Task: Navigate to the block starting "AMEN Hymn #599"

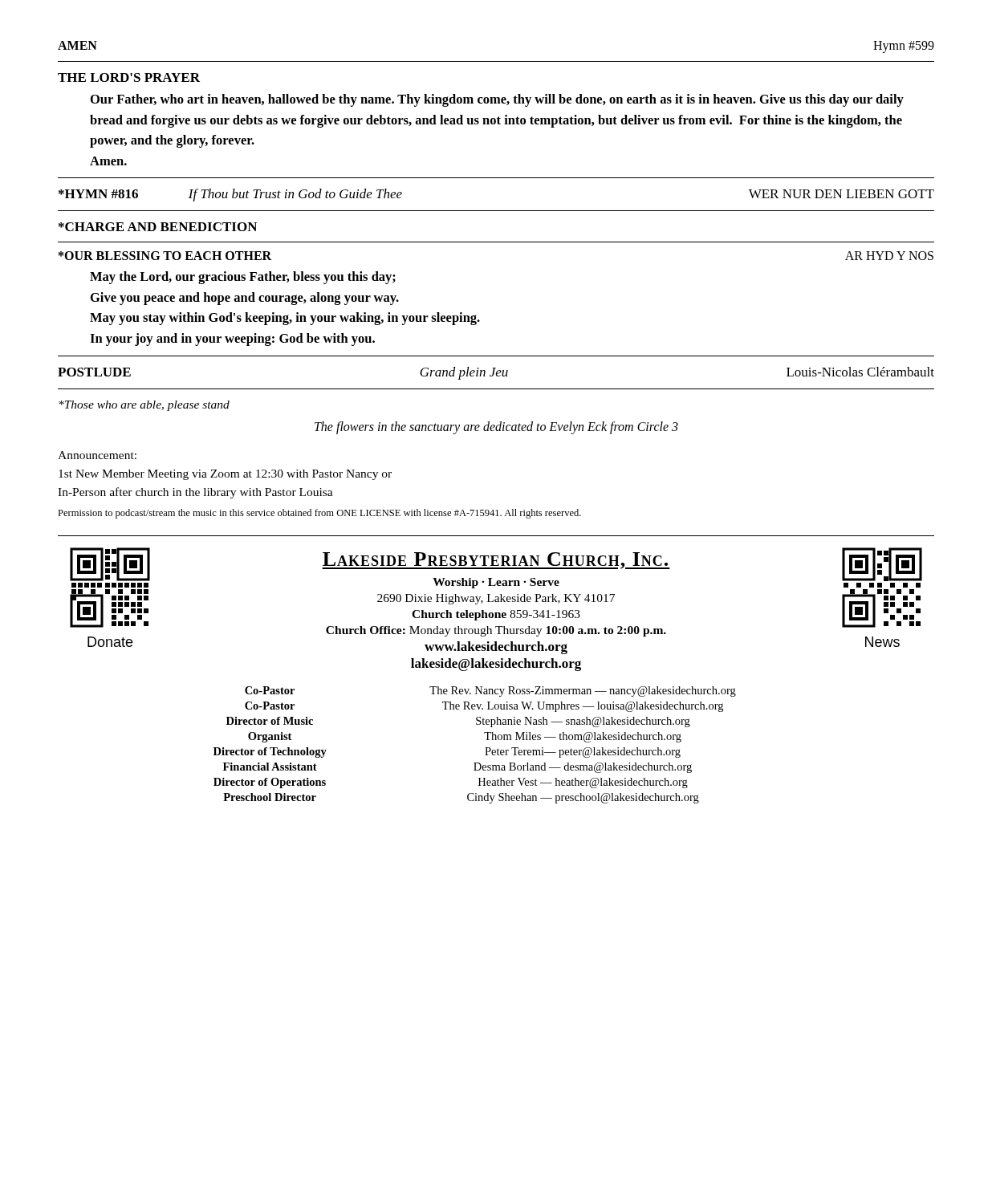Action: click(x=69, y=47)
